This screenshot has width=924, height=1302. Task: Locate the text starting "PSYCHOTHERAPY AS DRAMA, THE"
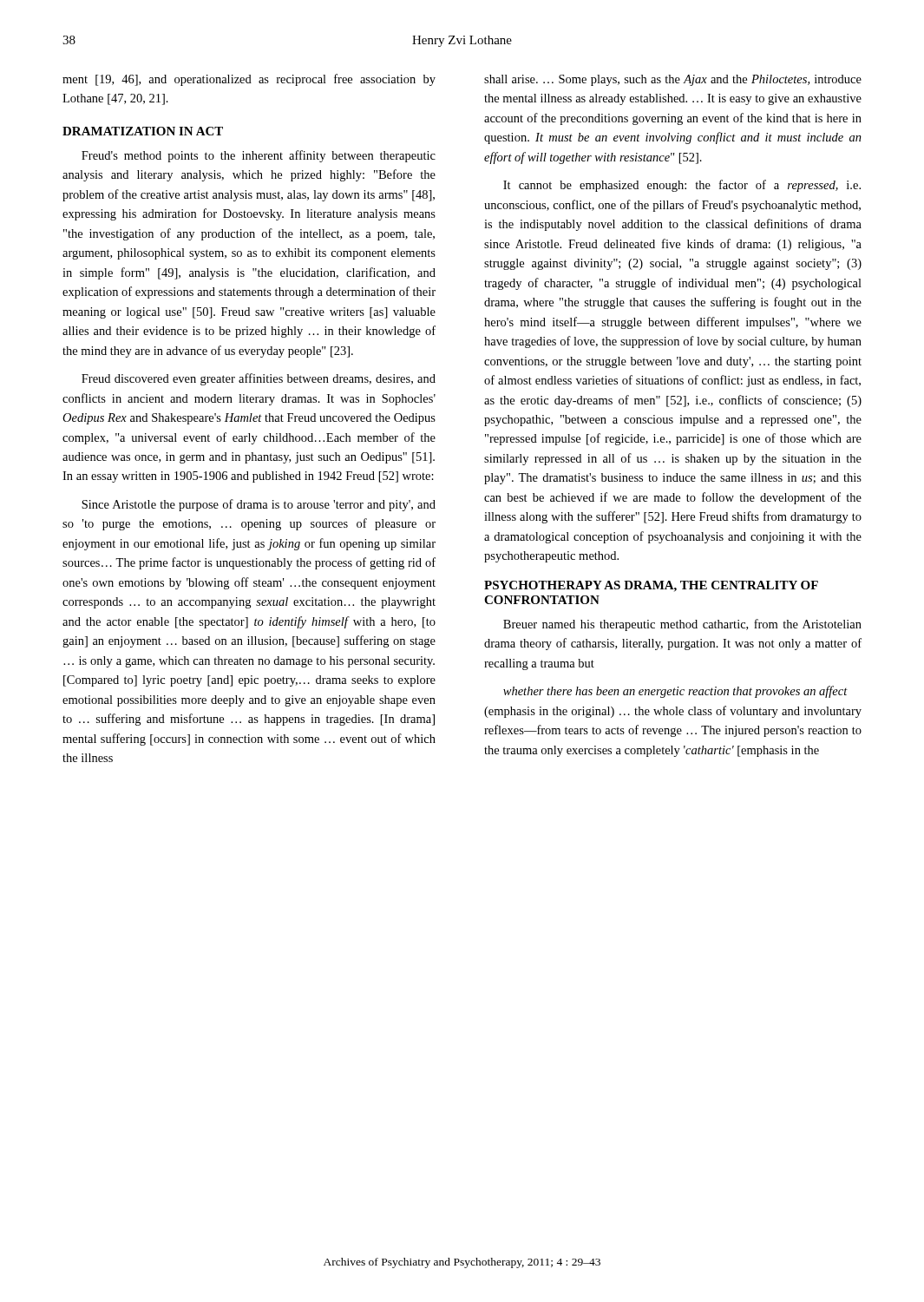tap(651, 592)
